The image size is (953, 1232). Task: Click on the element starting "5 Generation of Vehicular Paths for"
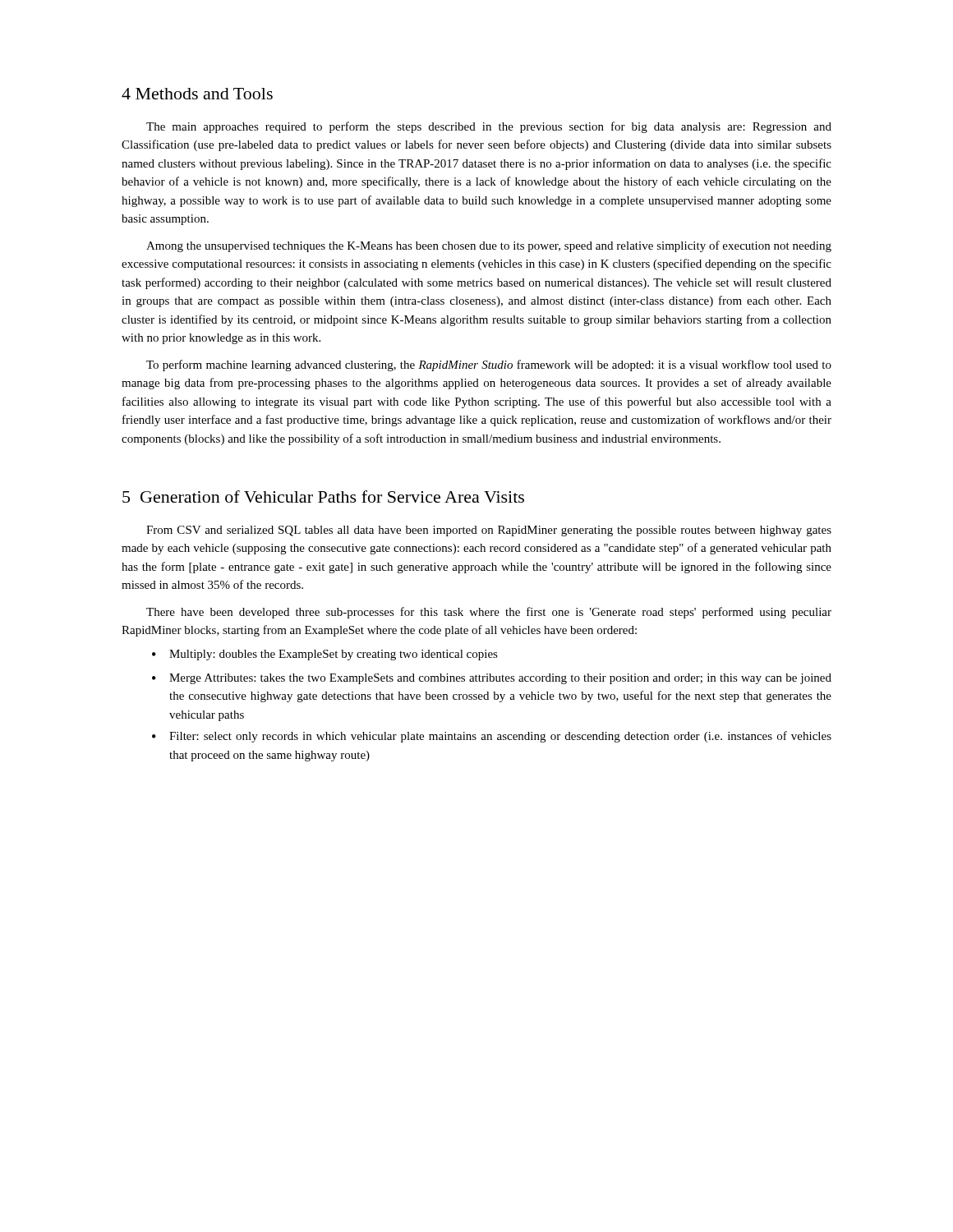click(323, 497)
